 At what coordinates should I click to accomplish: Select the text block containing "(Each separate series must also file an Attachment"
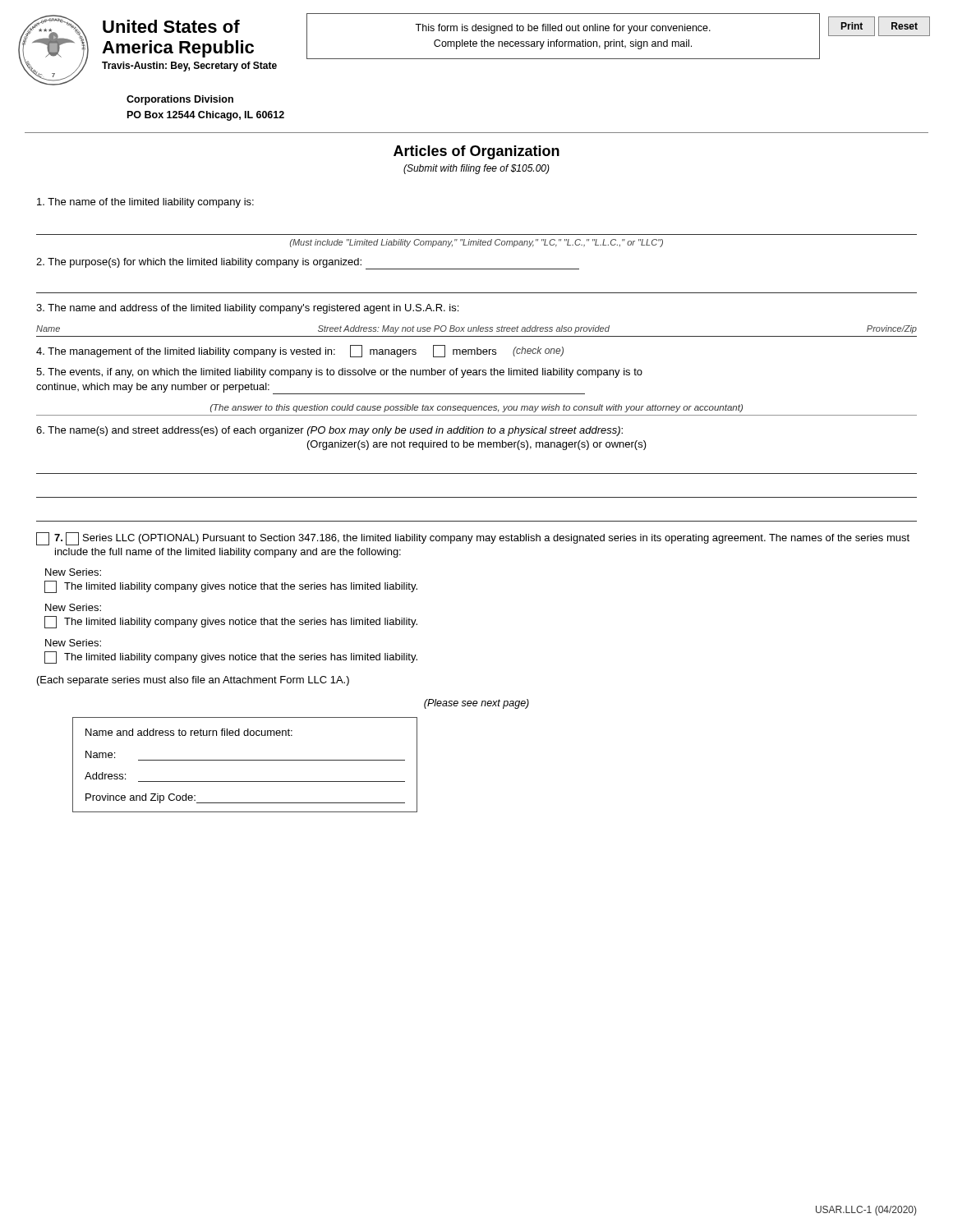(x=193, y=679)
